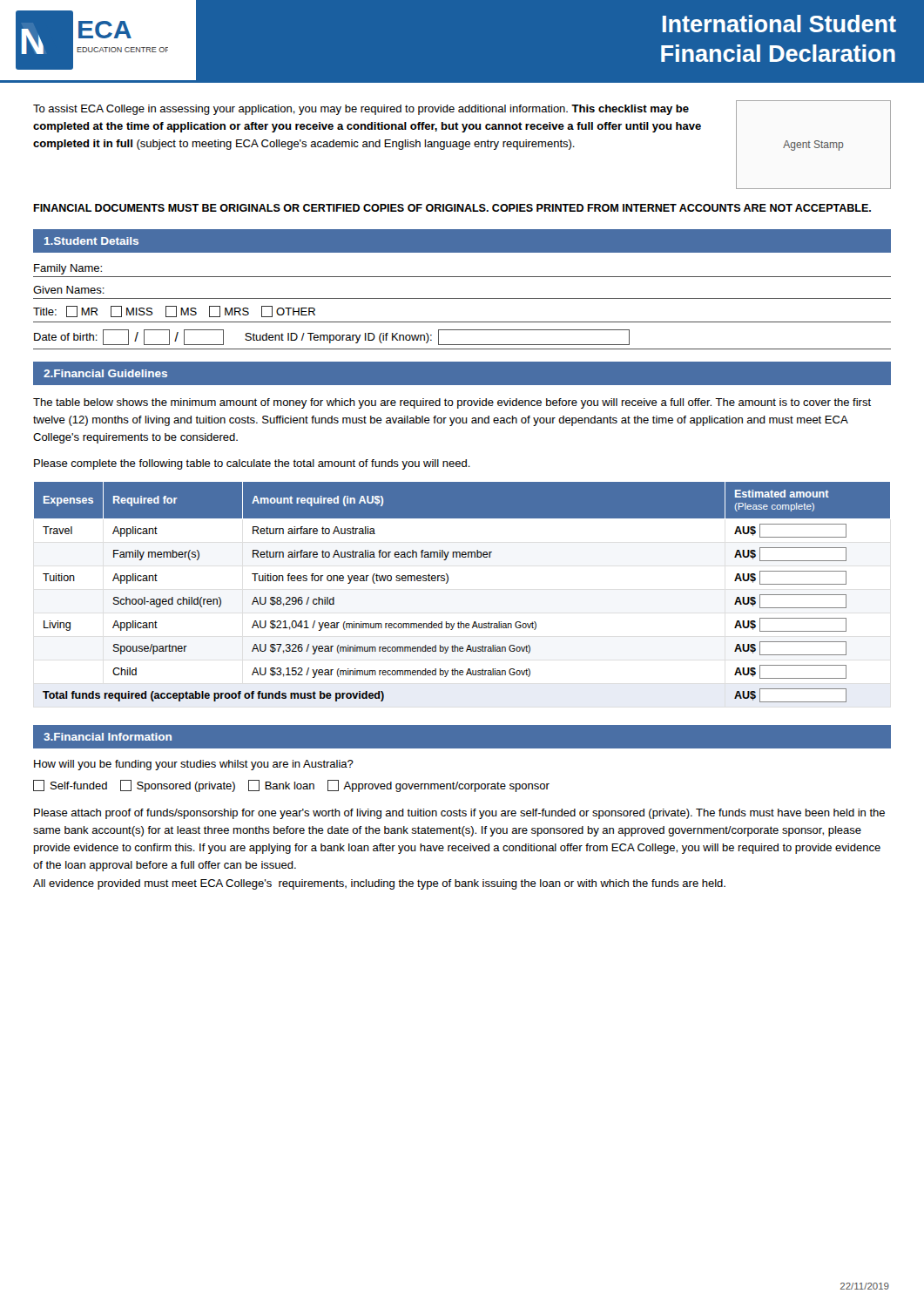
Task: Select the section header containing "3.Financial Information"
Action: (x=108, y=737)
